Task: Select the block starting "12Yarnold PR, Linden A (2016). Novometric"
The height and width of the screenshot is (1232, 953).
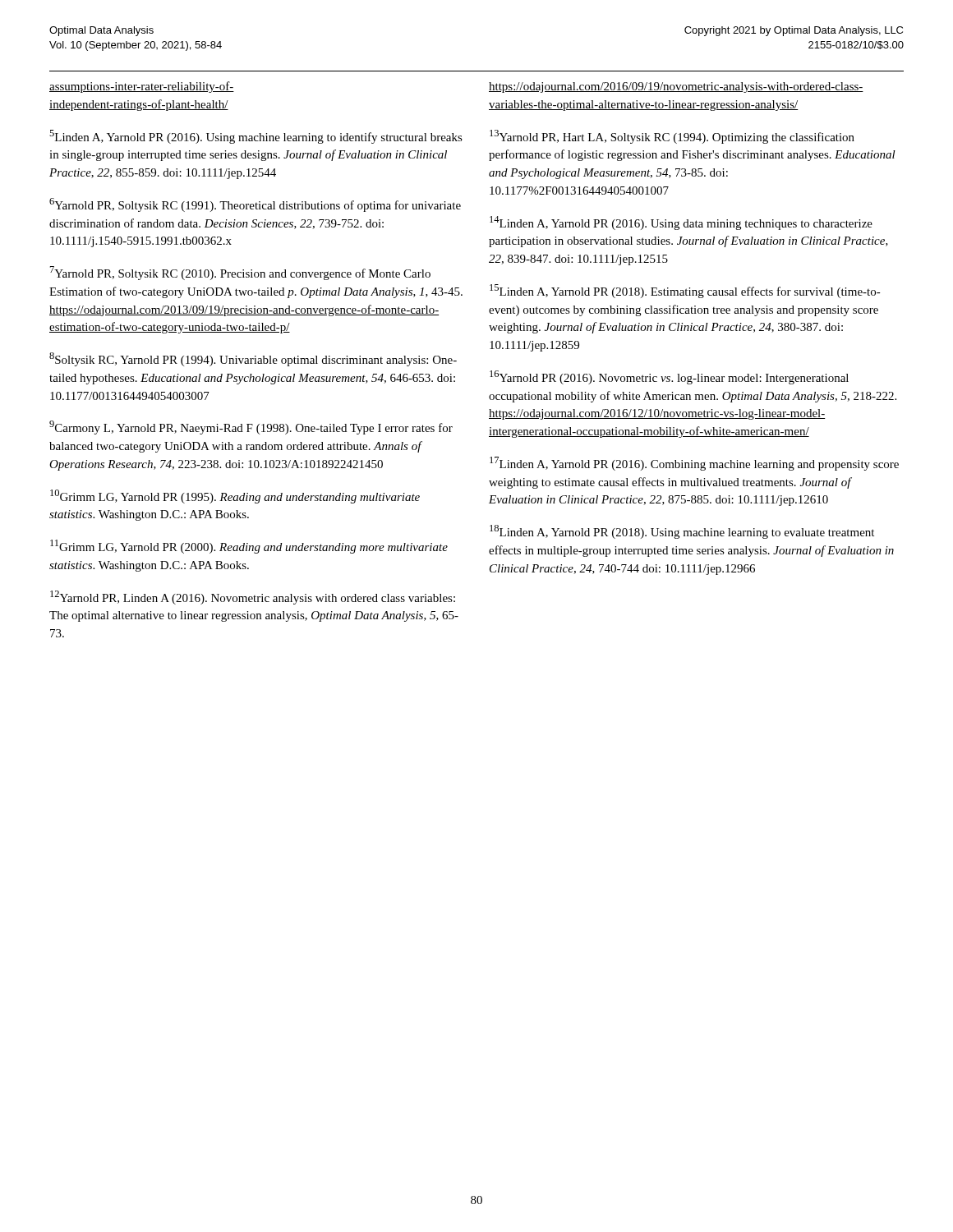Action: point(254,614)
